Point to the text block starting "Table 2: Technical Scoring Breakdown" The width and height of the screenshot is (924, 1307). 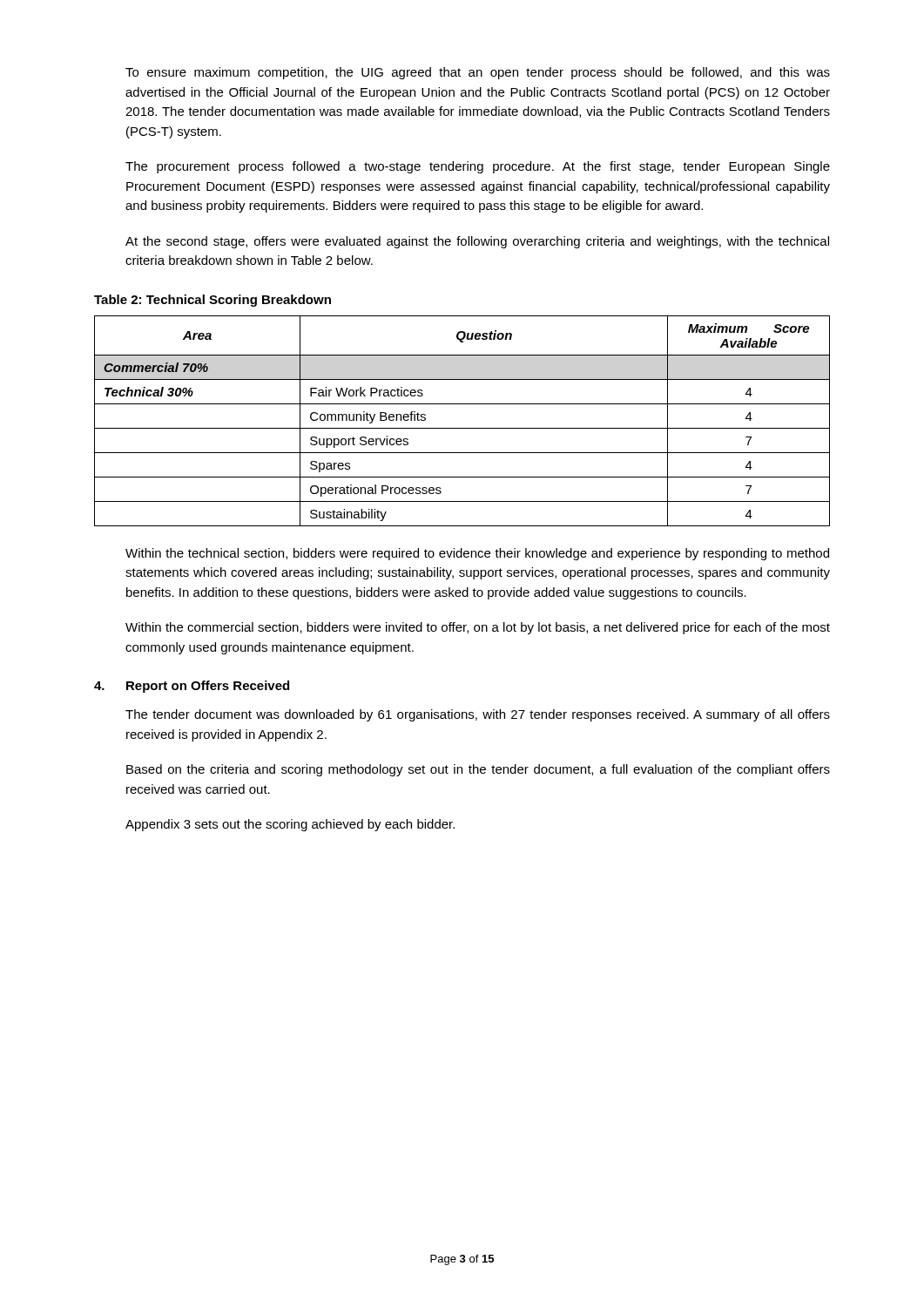pos(213,299)
